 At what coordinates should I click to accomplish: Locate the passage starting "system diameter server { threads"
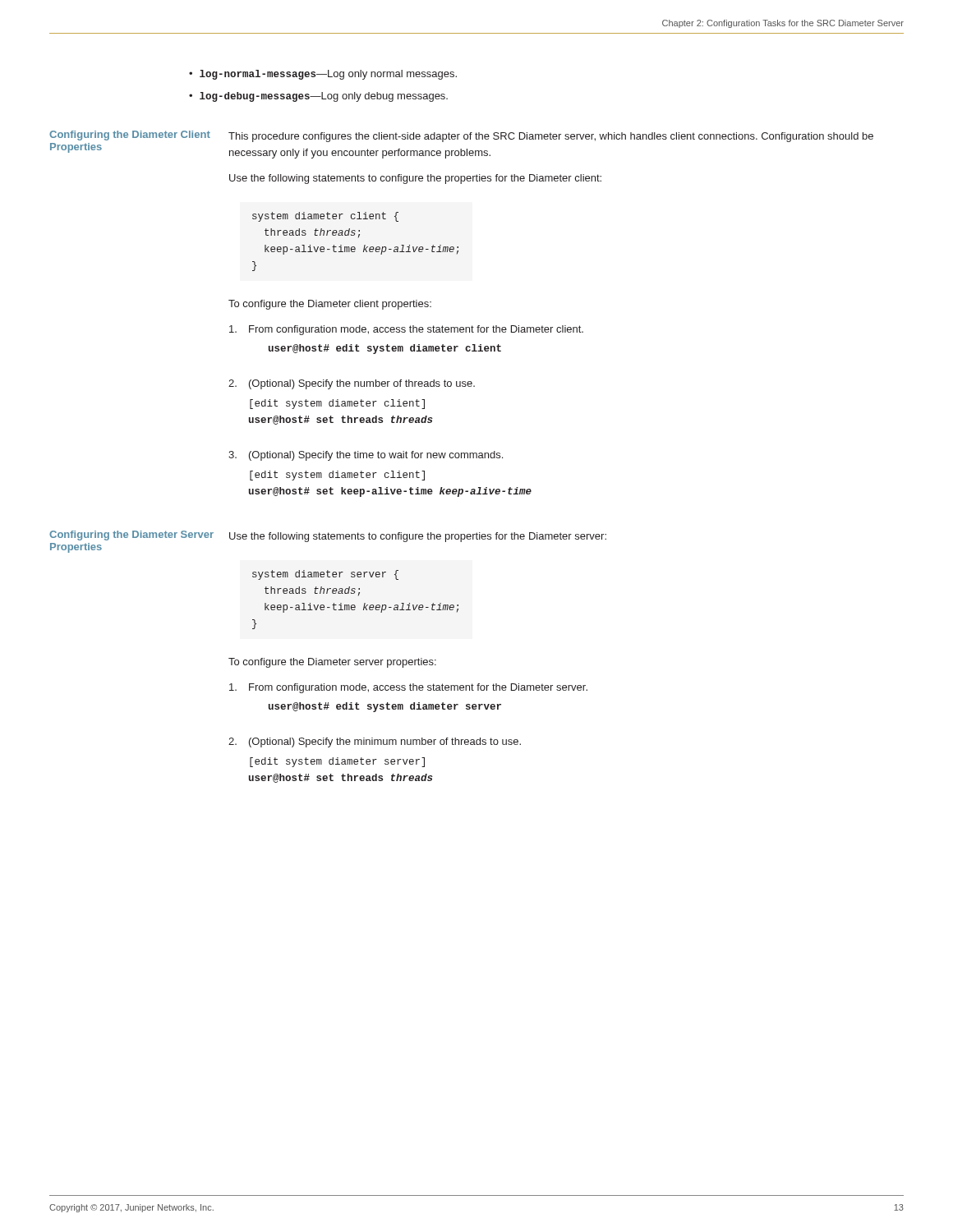coord(356,599)
